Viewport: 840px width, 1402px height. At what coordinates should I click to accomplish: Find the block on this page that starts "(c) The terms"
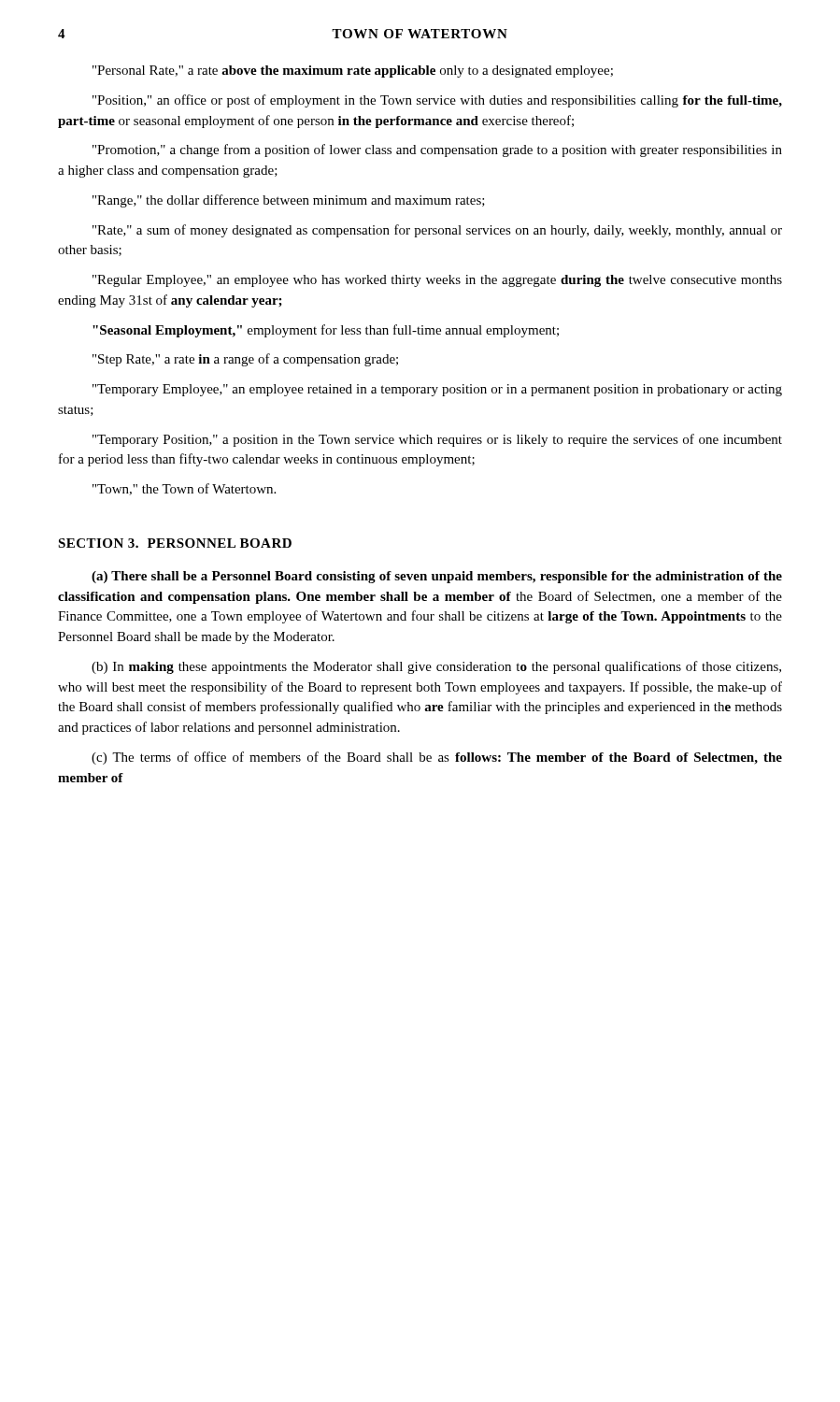(420, 767)
